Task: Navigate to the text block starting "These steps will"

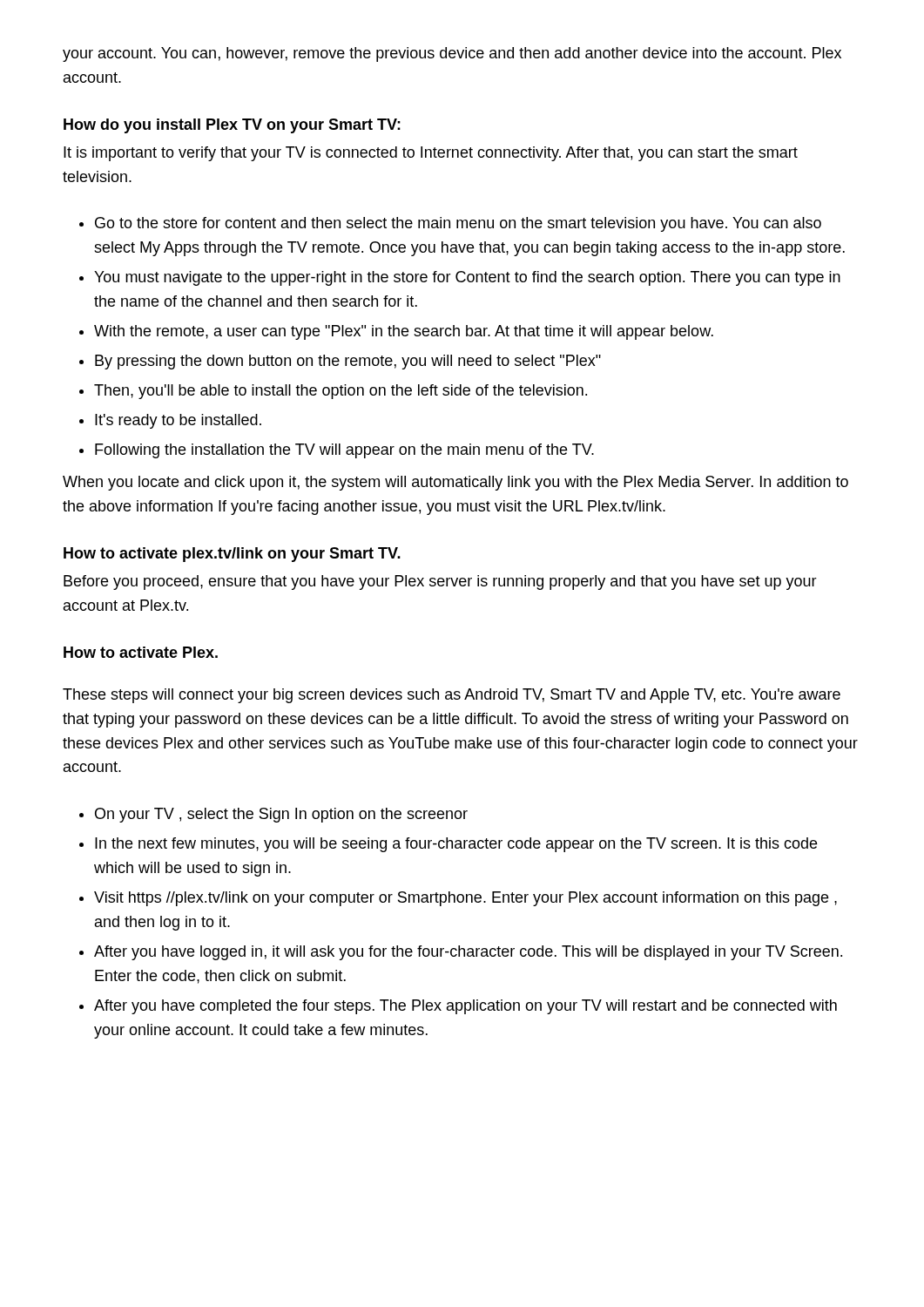Action: (x=460, y=731)
